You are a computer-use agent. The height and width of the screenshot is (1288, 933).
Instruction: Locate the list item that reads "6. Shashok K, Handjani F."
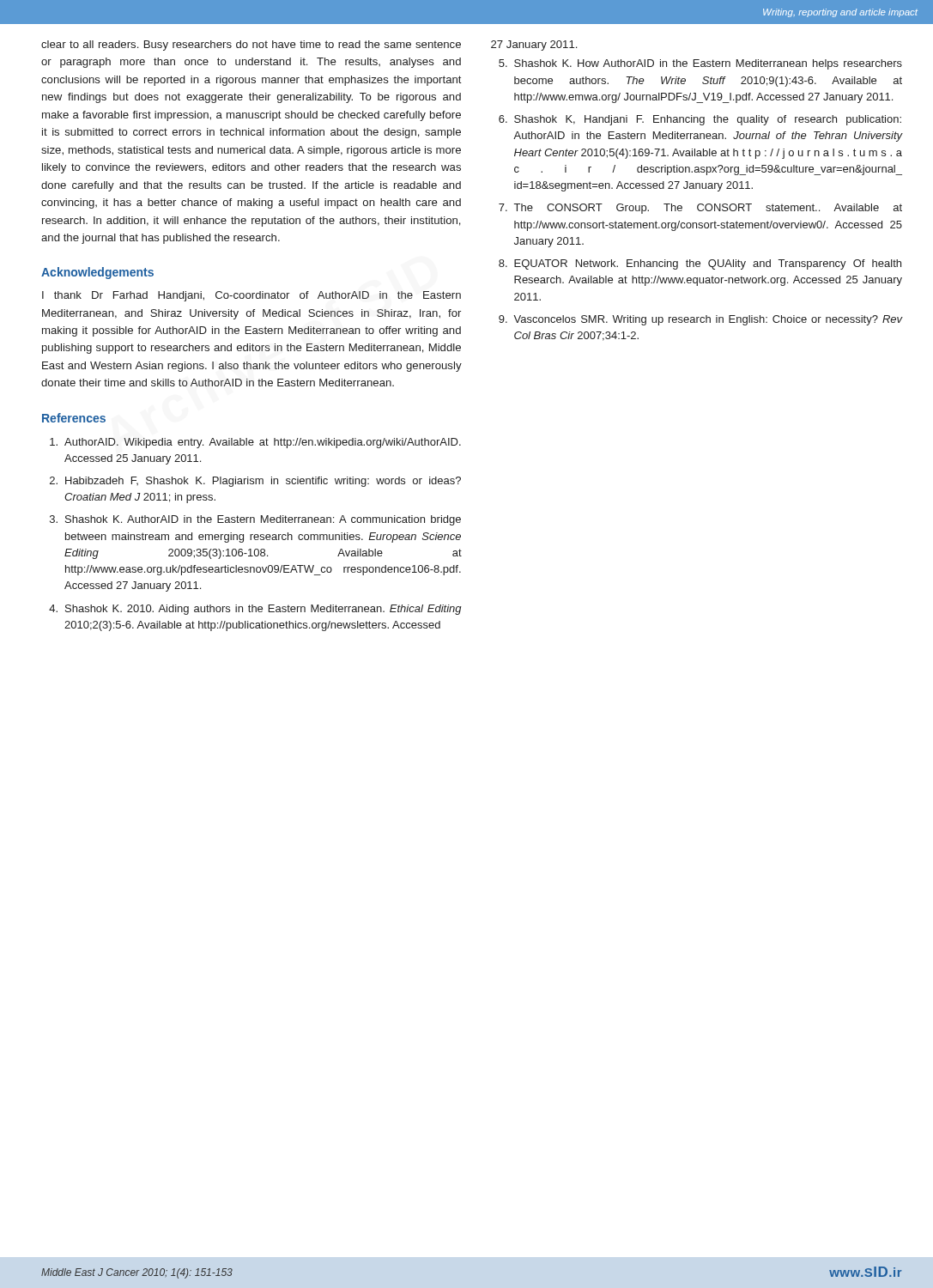(696, 152)
